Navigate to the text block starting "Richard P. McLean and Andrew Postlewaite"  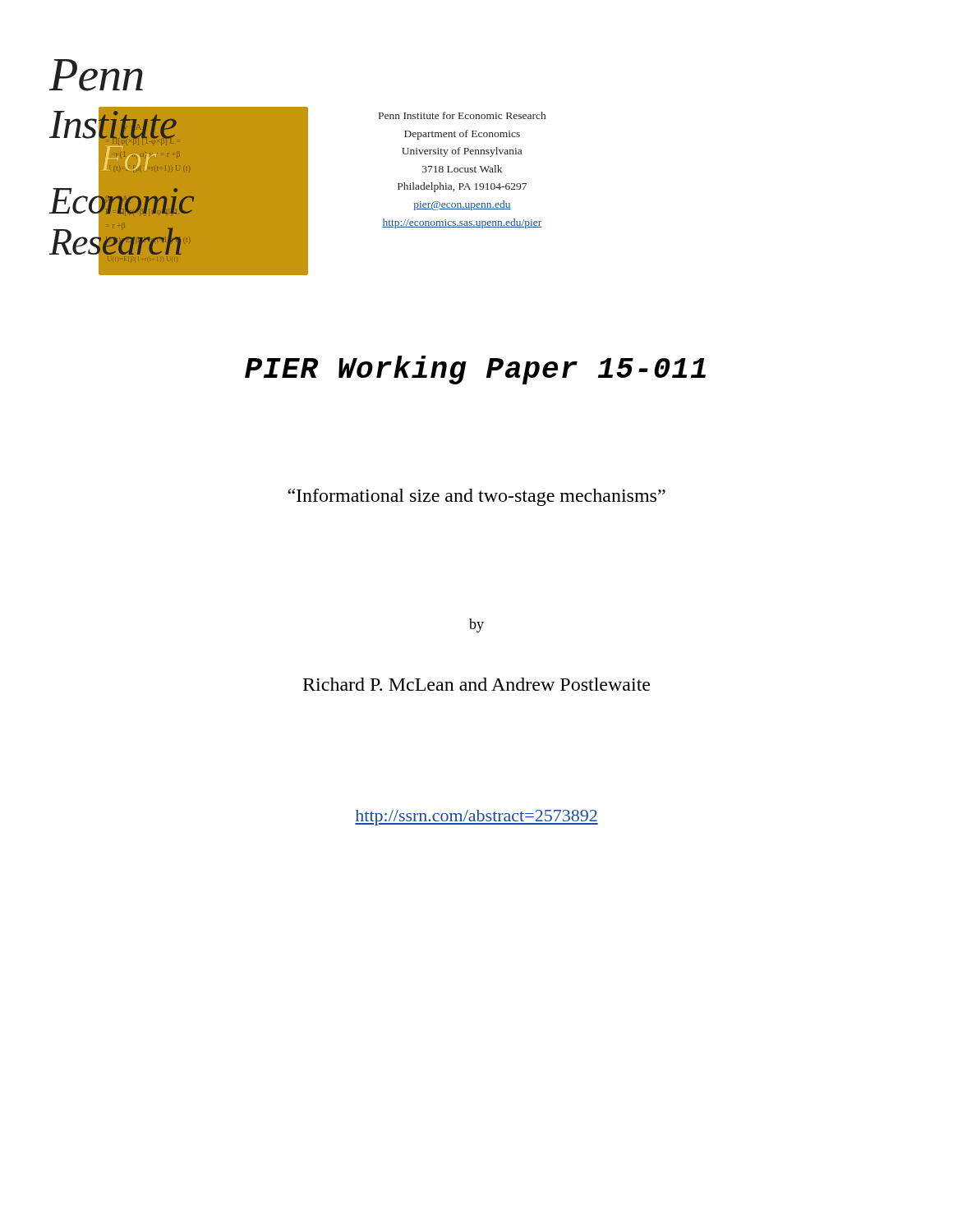(x=476, y=684)
